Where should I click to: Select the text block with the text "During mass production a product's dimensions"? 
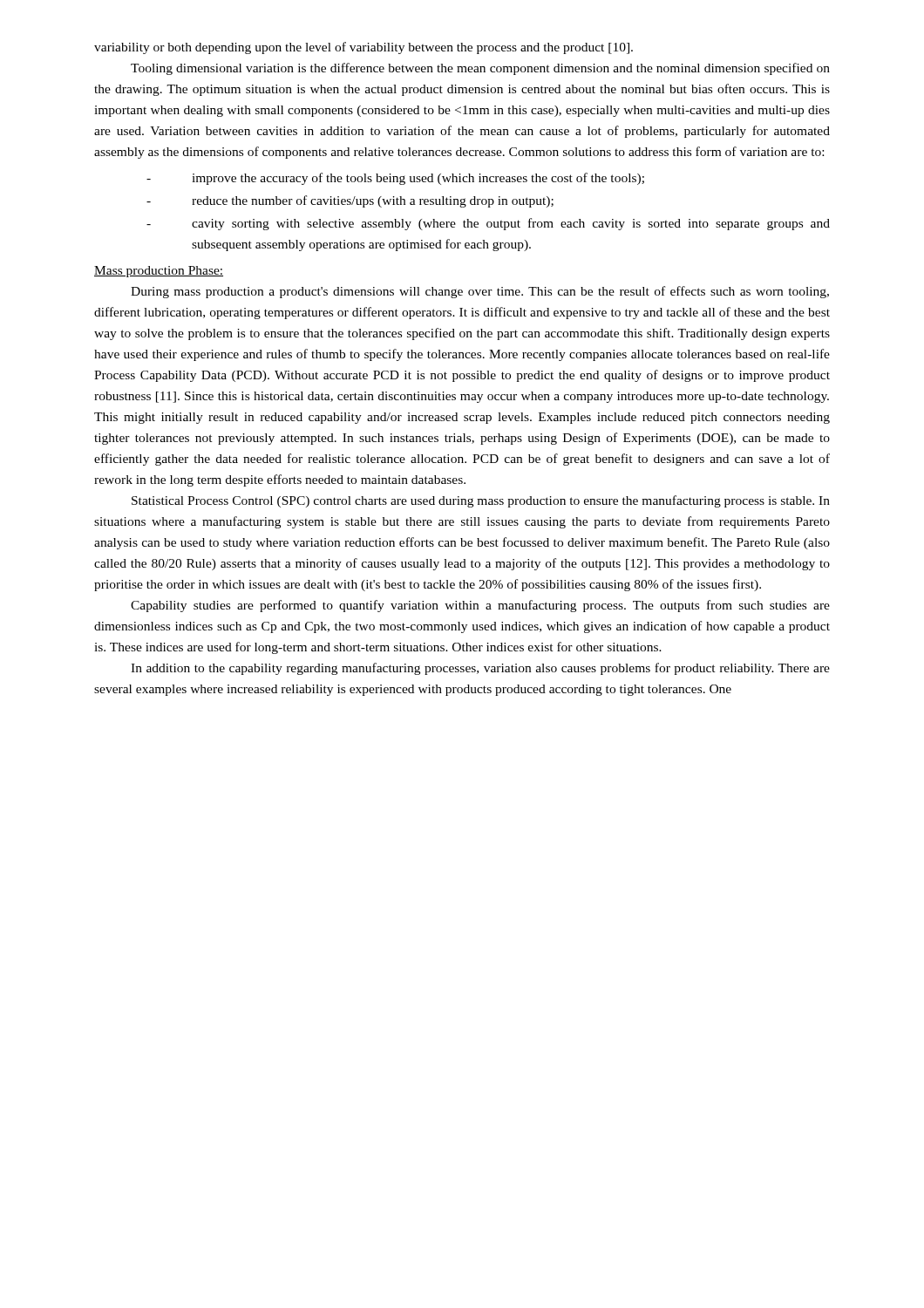tap(462, 386)
